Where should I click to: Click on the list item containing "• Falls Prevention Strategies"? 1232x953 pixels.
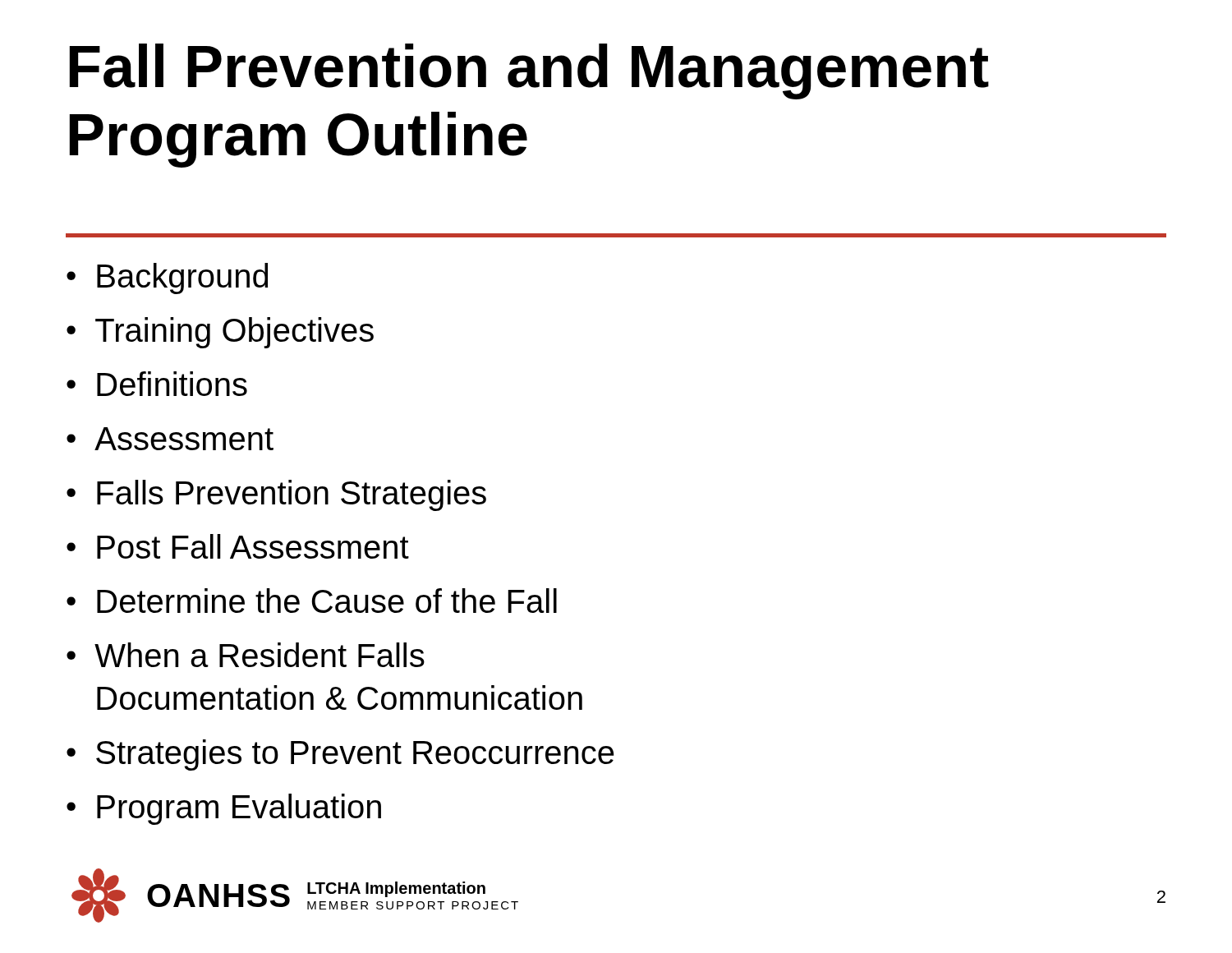(277, 493)
